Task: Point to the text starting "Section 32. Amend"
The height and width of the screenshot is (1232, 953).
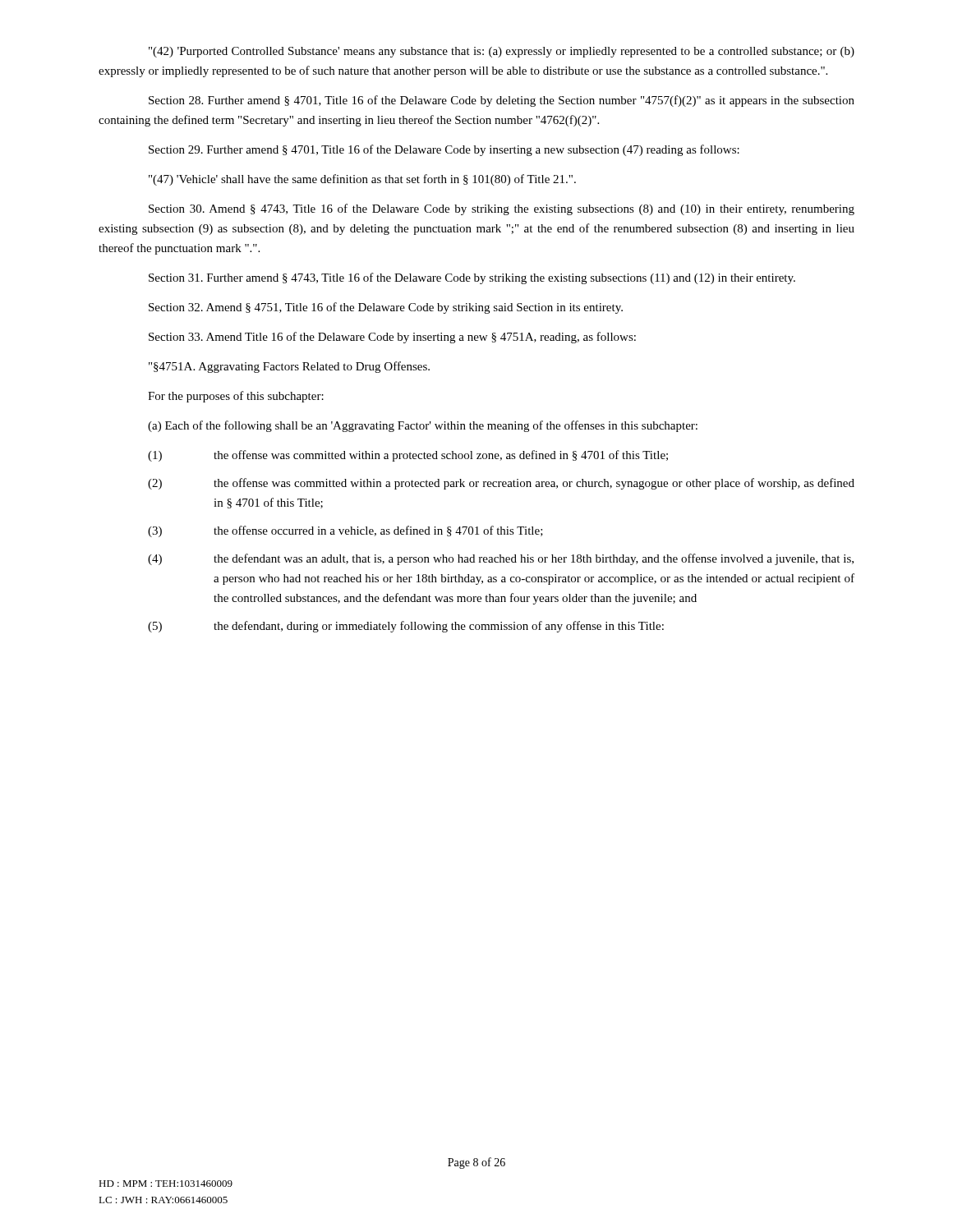Action: pos(476,307)
